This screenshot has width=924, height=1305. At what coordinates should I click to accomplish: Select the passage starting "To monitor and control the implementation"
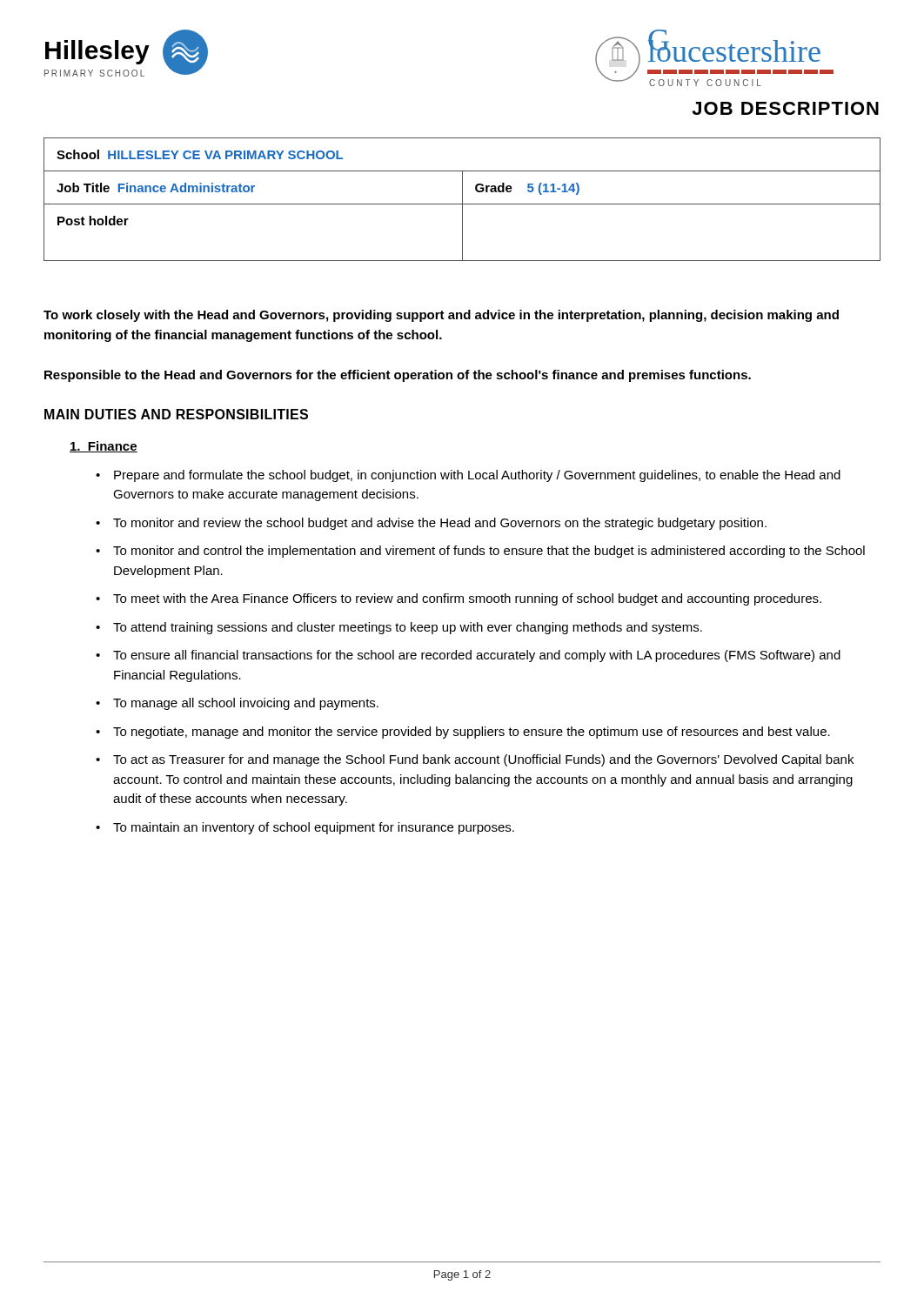(x=489, y=560)
